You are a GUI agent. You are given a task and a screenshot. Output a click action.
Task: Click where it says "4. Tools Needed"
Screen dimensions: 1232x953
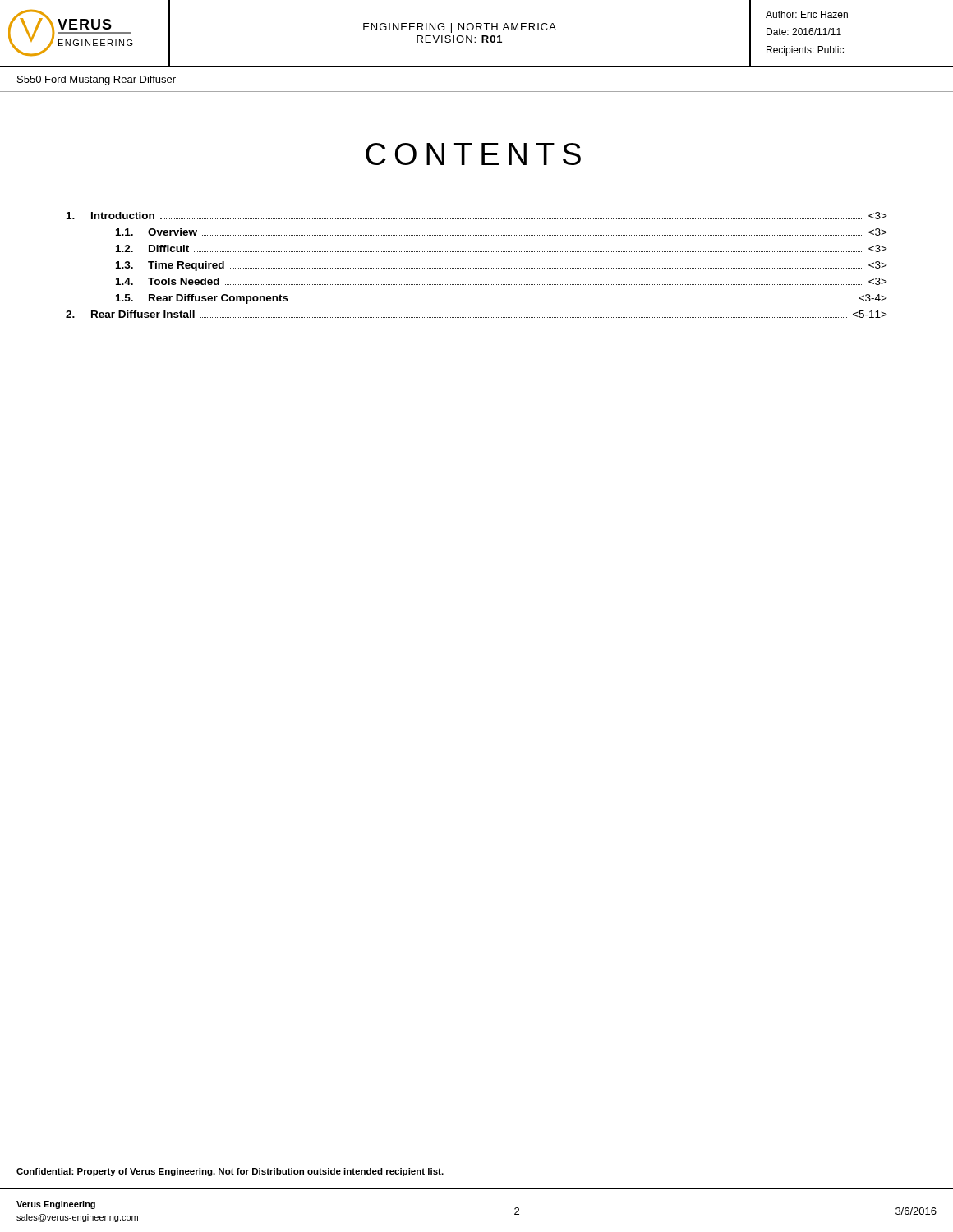click(501, 281)
